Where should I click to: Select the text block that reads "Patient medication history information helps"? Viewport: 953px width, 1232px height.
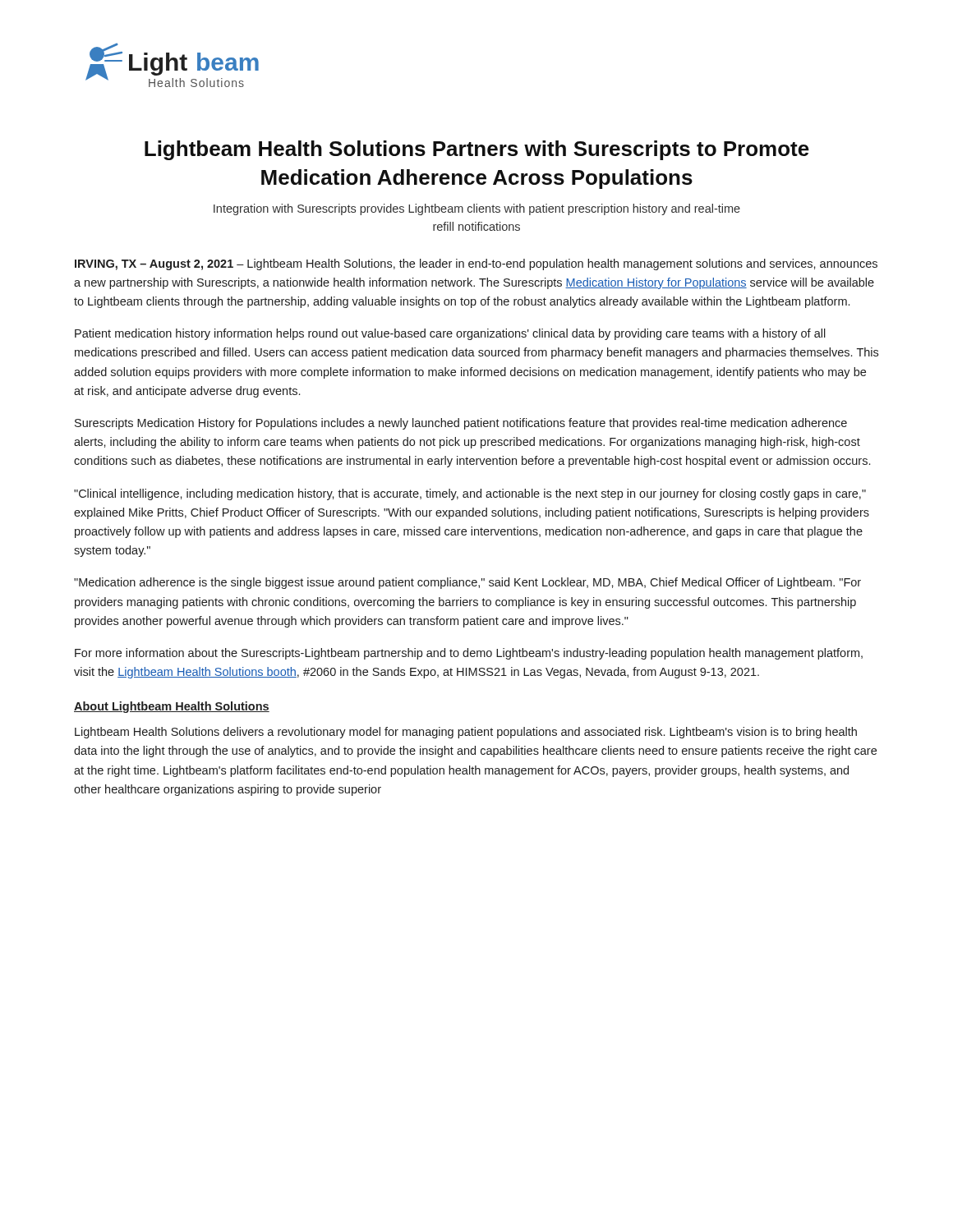coord(476,362)
